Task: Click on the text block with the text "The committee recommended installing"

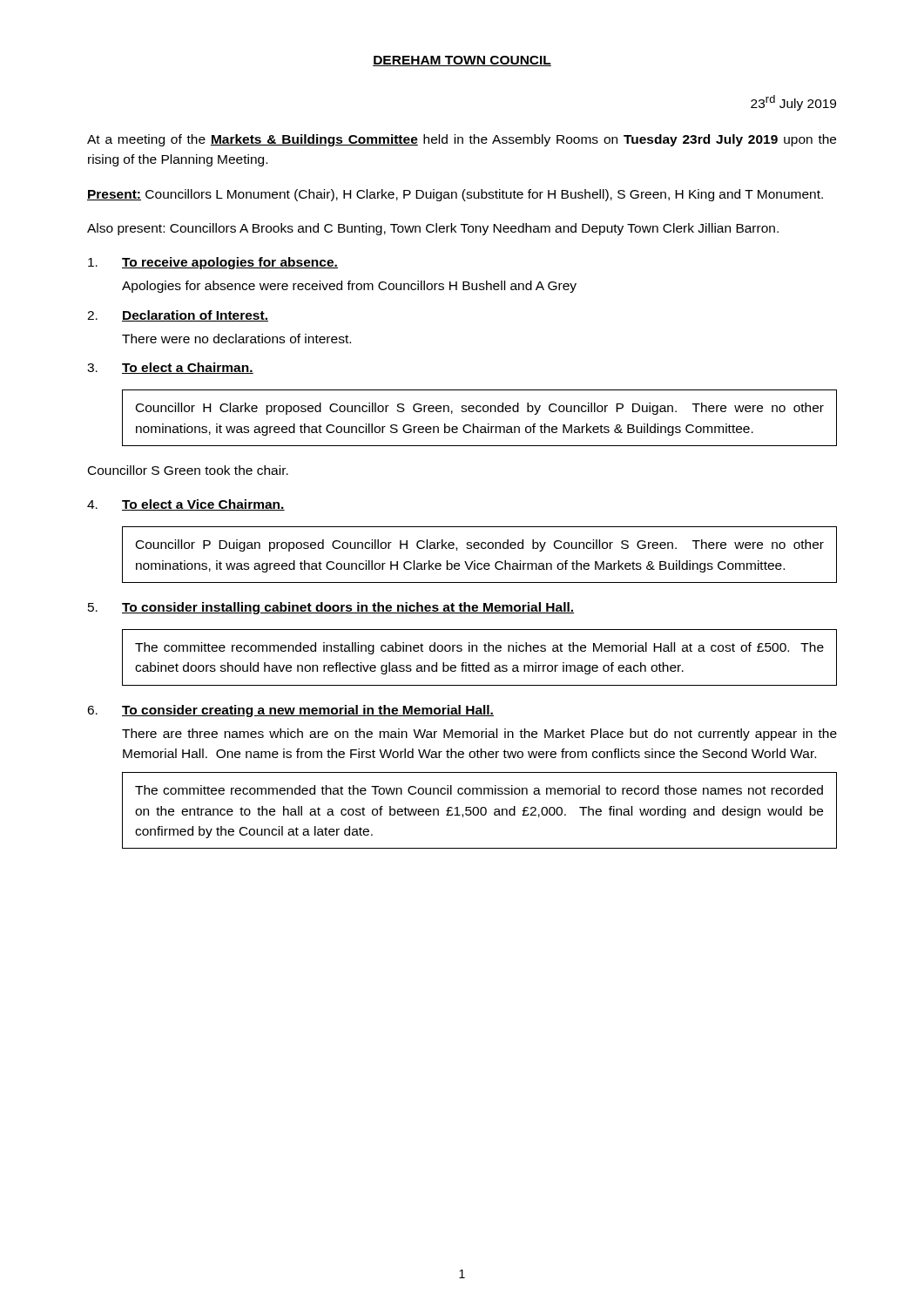Action: (479, 657)
